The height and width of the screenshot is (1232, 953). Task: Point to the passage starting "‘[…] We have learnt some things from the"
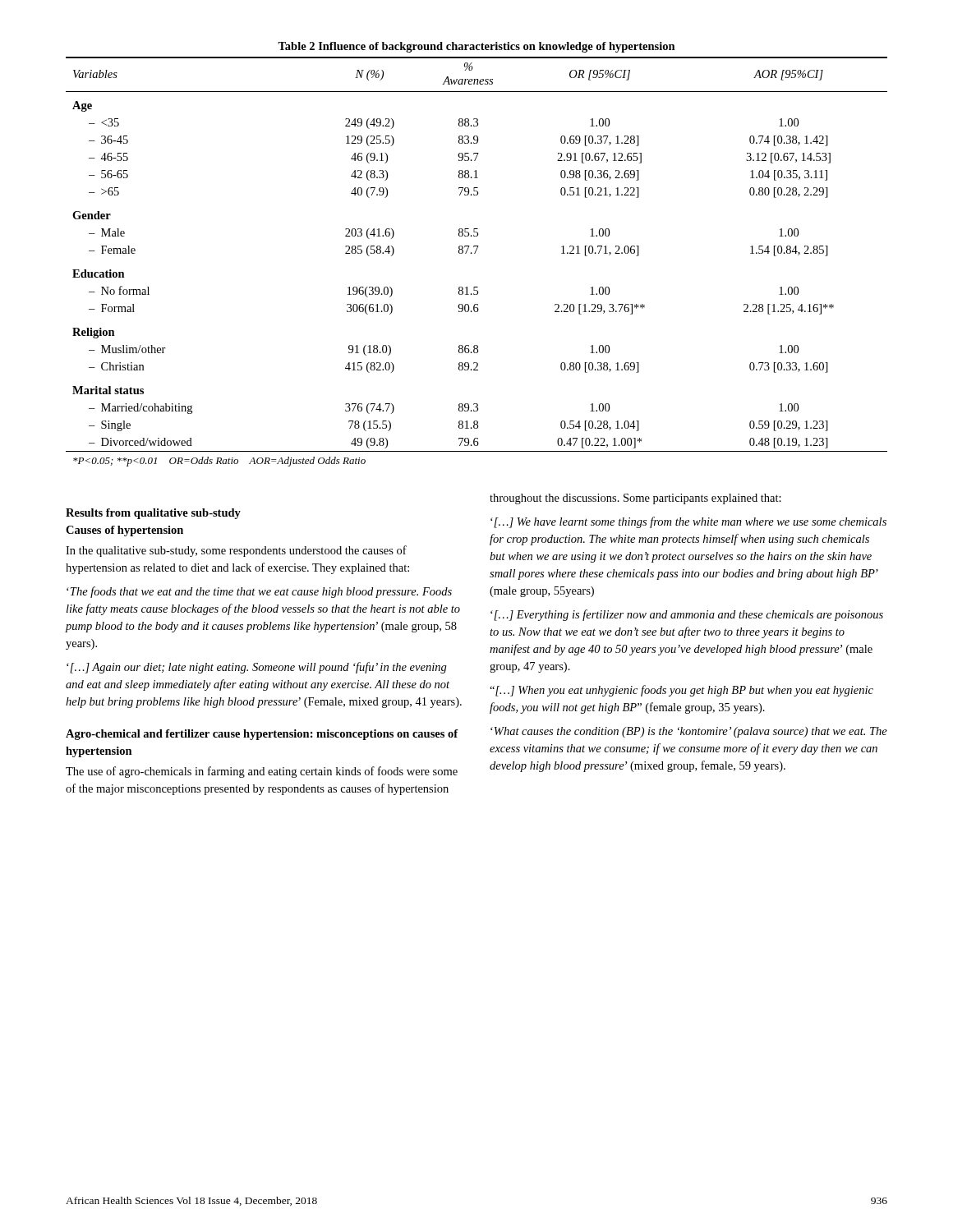pos(688,556)
